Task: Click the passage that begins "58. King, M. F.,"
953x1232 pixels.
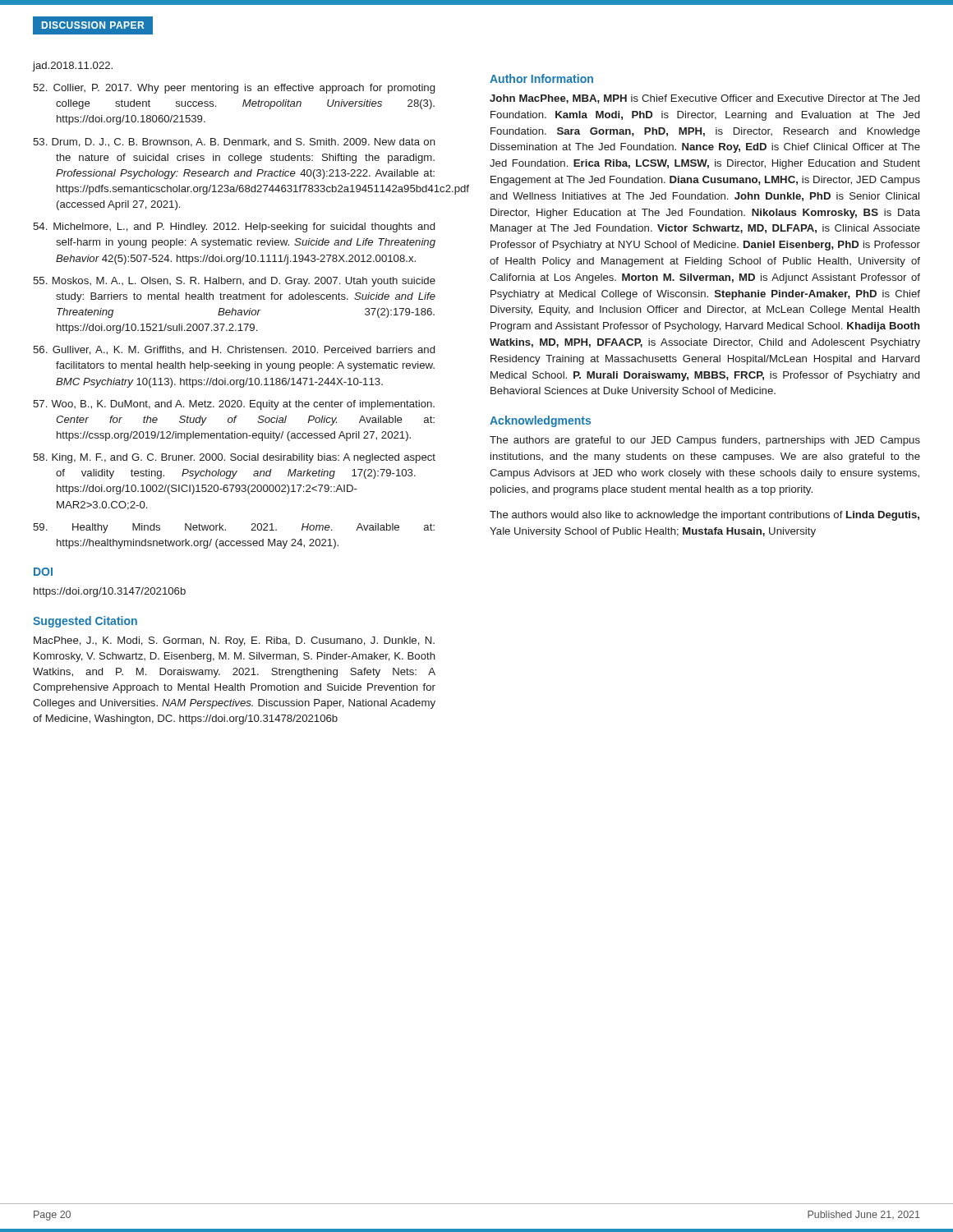Action: (234, 481)
